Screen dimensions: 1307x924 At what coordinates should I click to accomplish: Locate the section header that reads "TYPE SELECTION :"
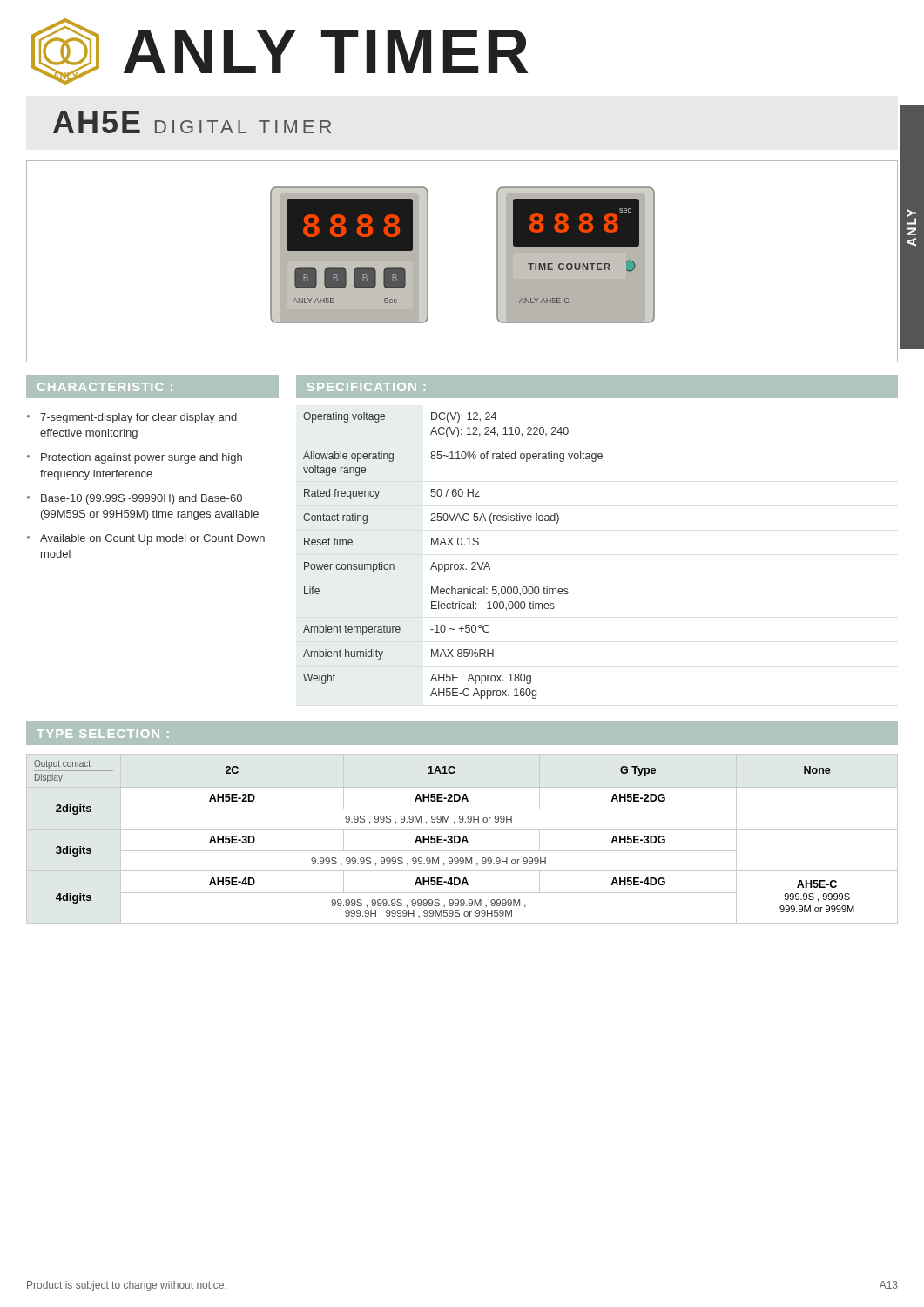pyautogui.click(x=104, y=733)
